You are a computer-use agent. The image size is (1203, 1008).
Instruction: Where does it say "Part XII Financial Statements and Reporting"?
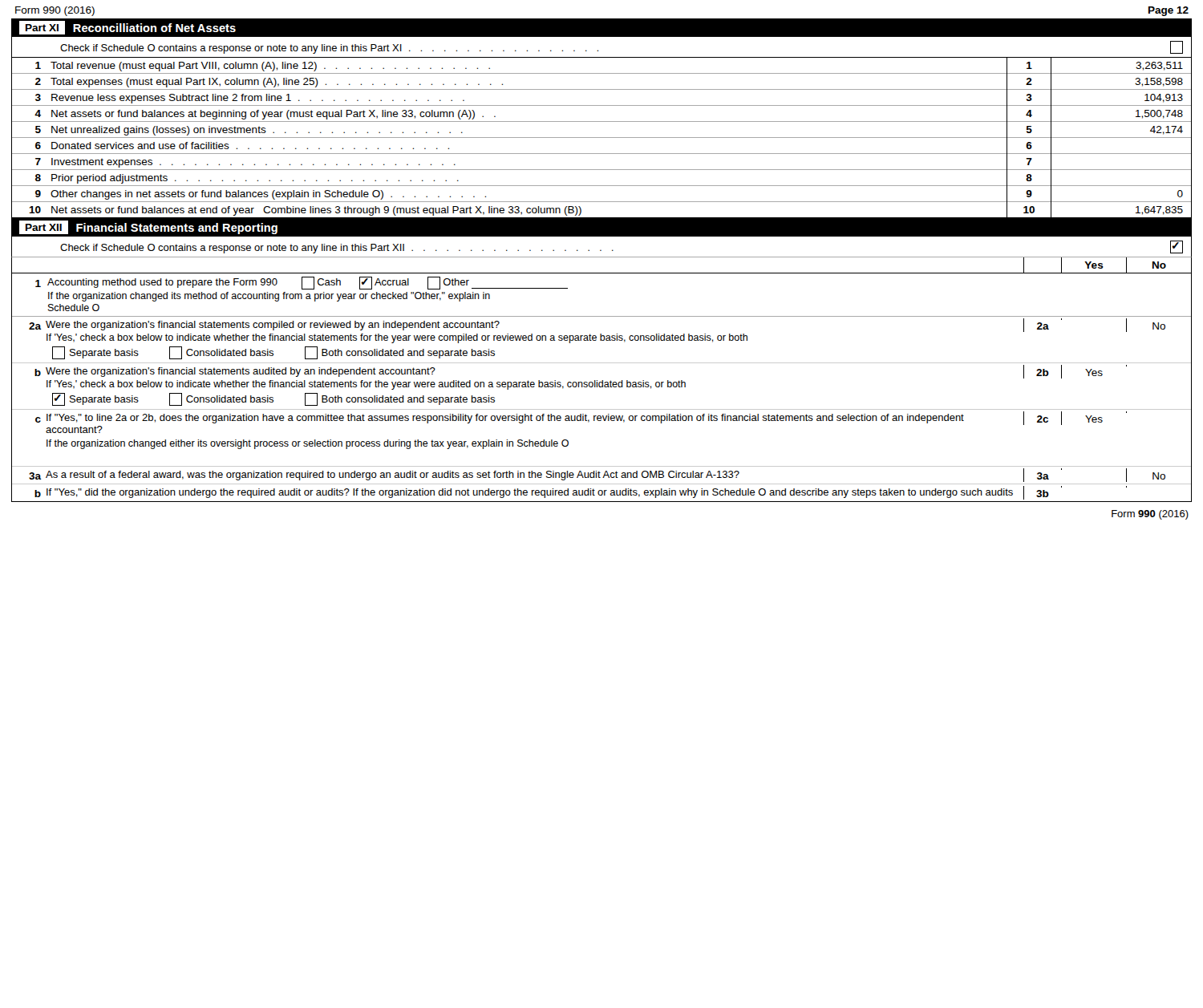pyautogui.click(x=149, y=227)
